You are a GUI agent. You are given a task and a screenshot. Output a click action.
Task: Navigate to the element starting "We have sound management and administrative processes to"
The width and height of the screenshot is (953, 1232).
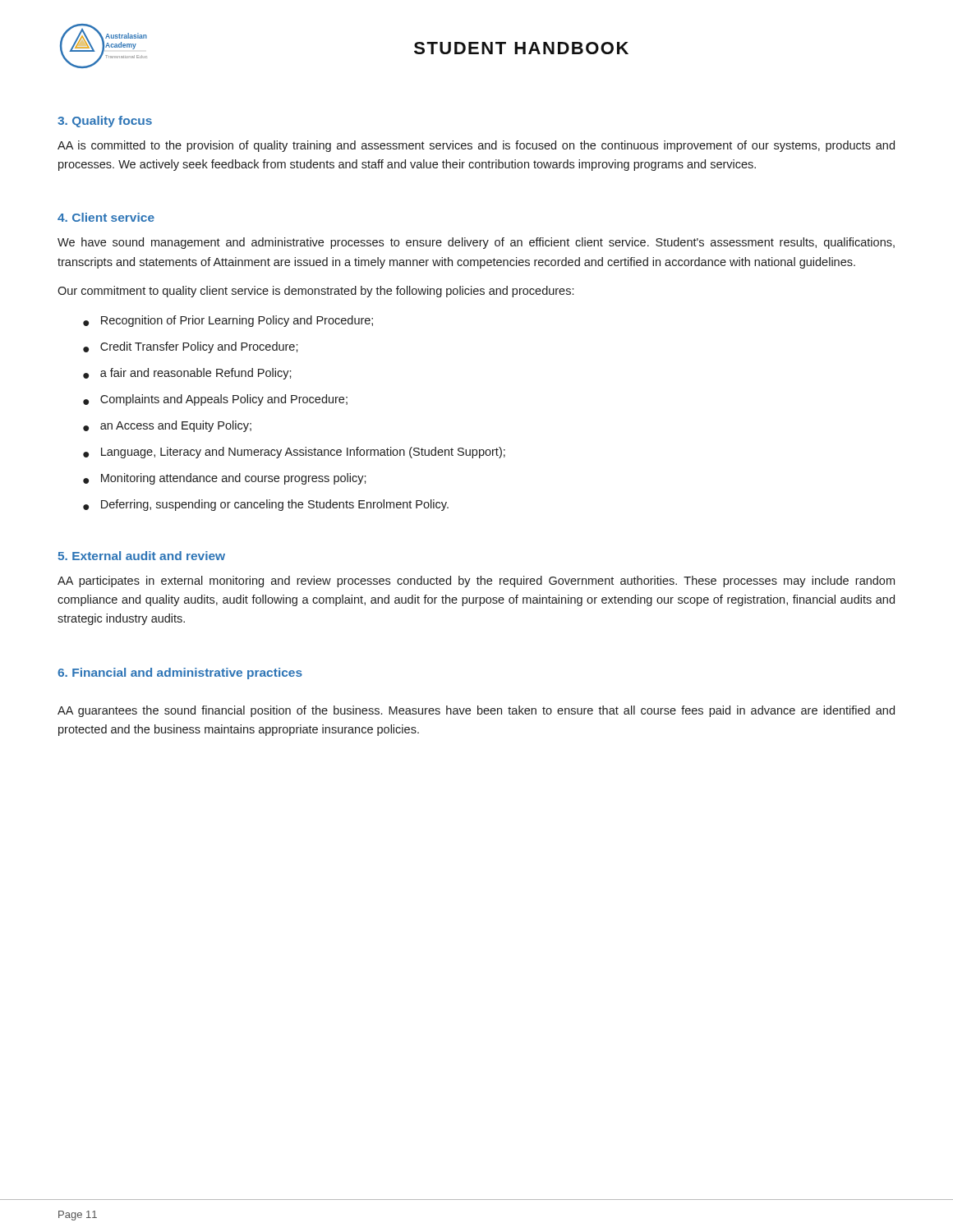(476, 252)
